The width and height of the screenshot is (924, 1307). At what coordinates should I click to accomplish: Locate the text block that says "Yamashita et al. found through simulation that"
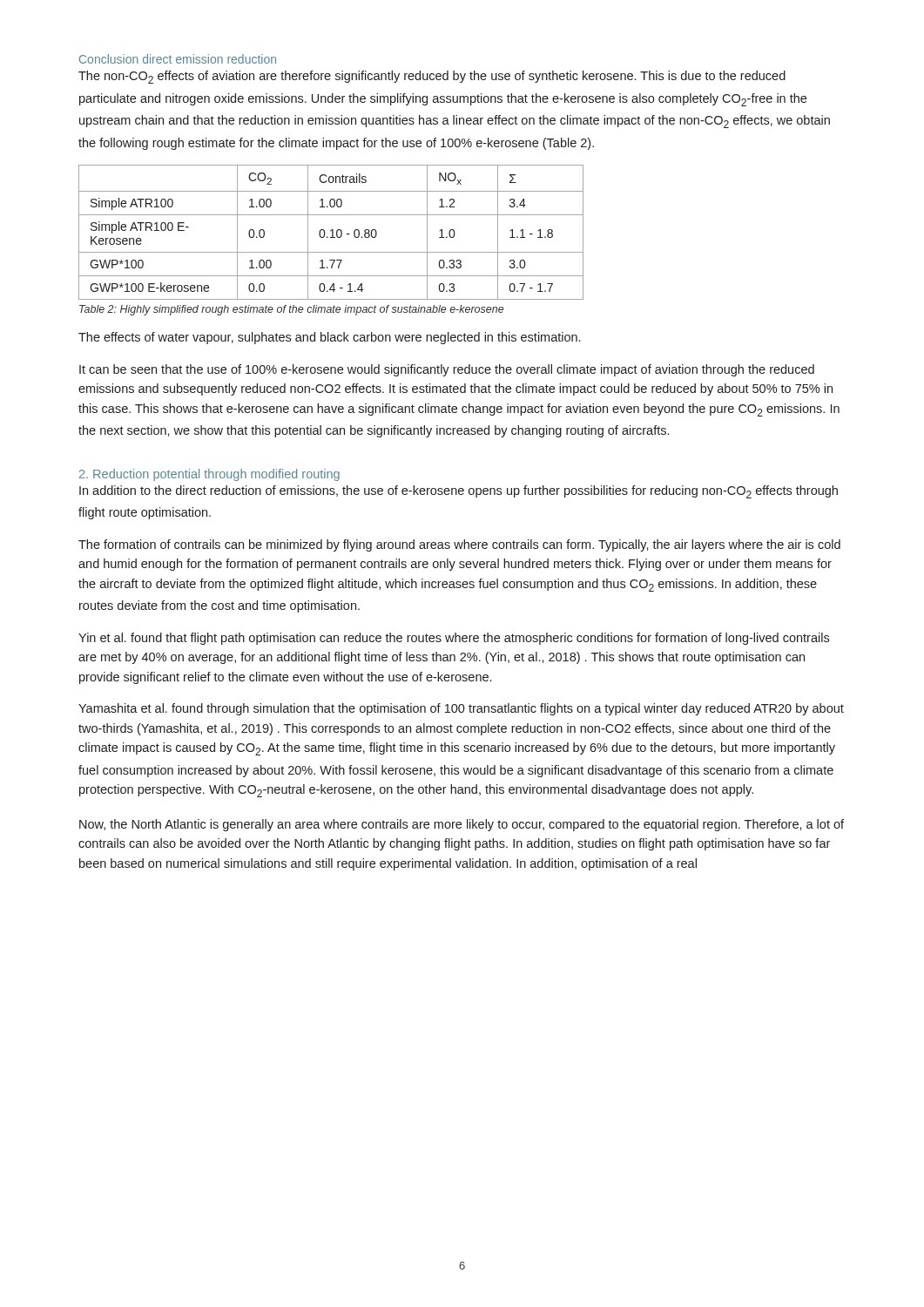461,751
